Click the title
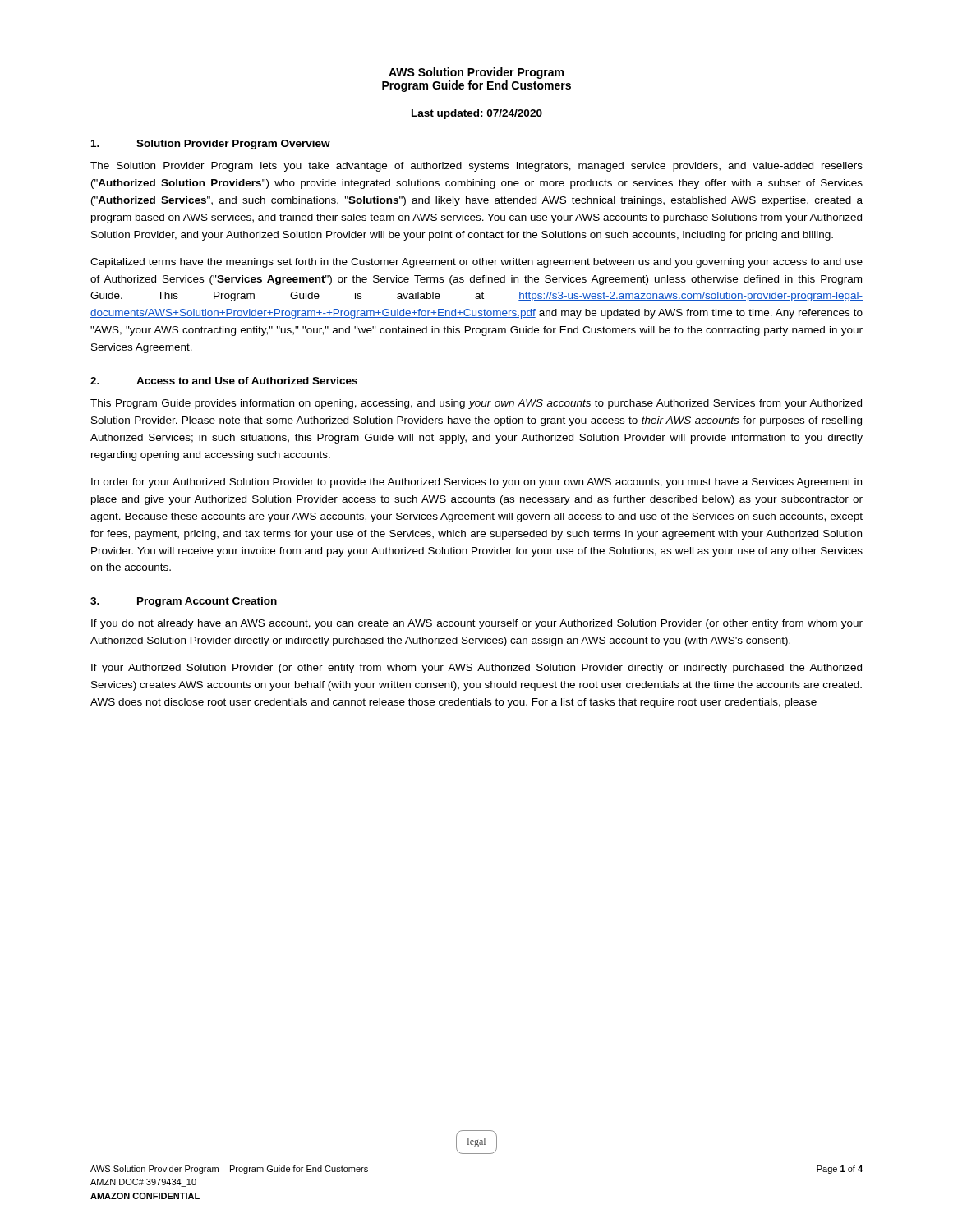The width and height of the screenshot is (953, 1232). pyautogui.click(x=476, y=79)
